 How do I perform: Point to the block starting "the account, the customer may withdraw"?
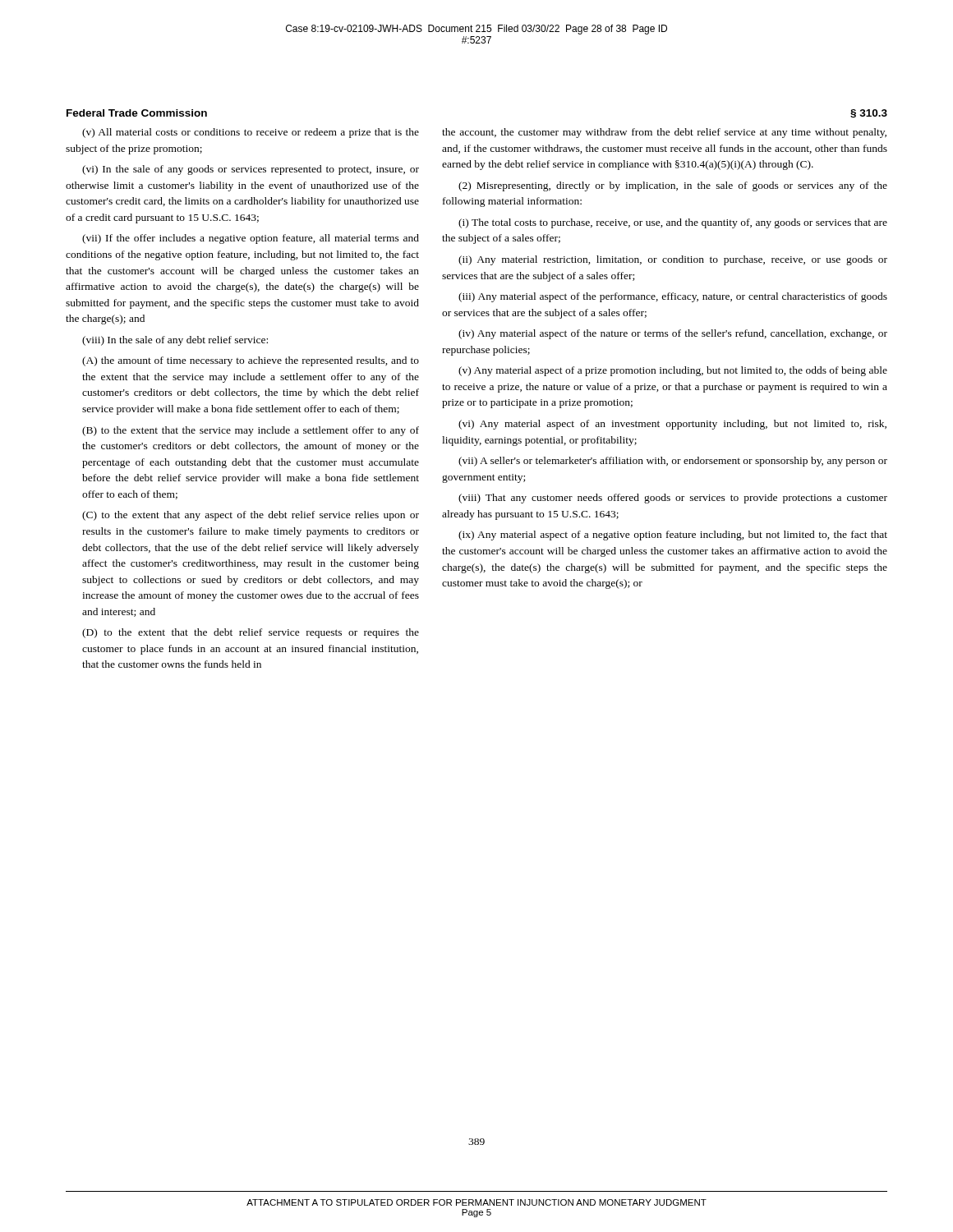click(x=665, y=358)
